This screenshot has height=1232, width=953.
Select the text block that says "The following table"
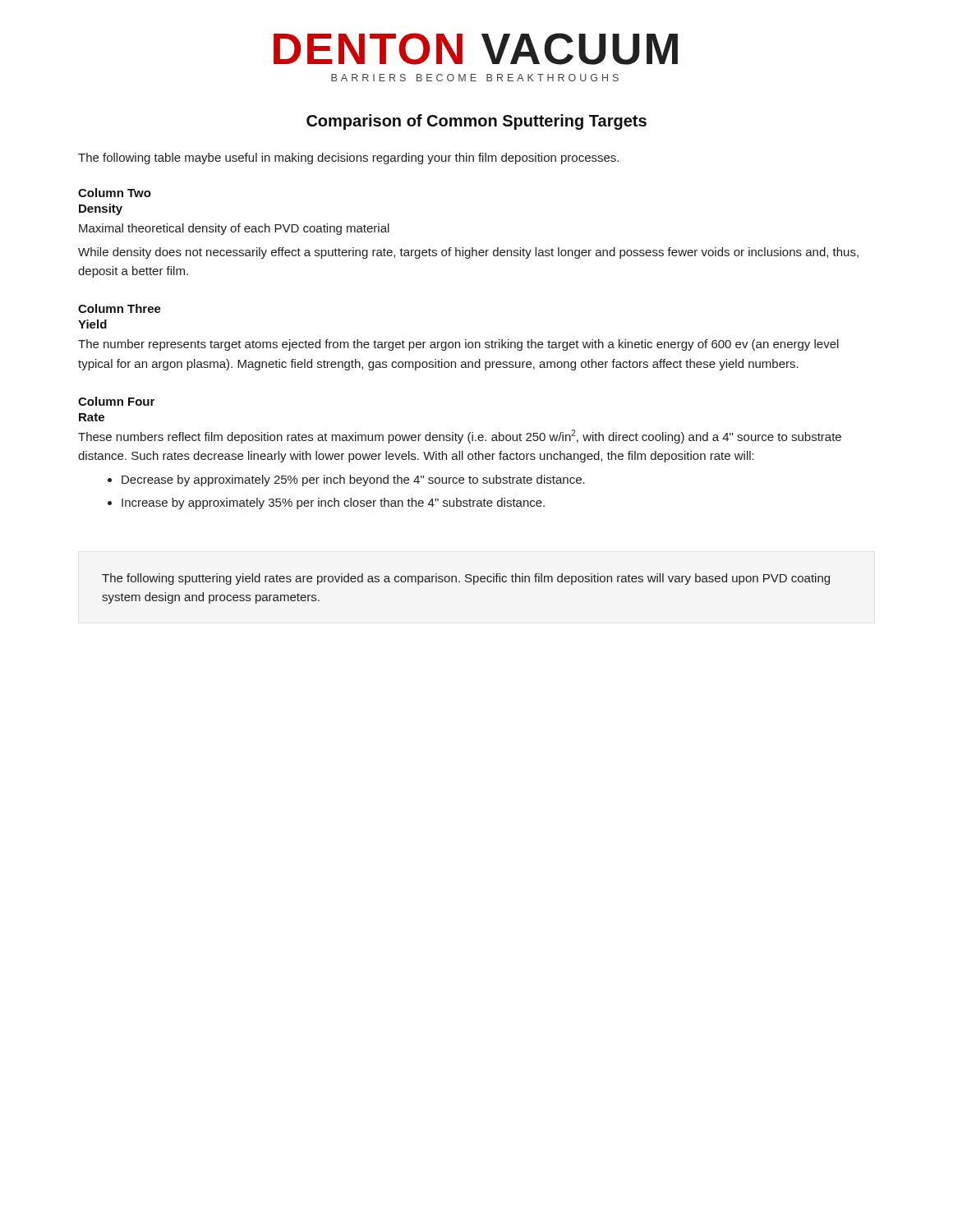pyautogui.click(x=349, y=157)
